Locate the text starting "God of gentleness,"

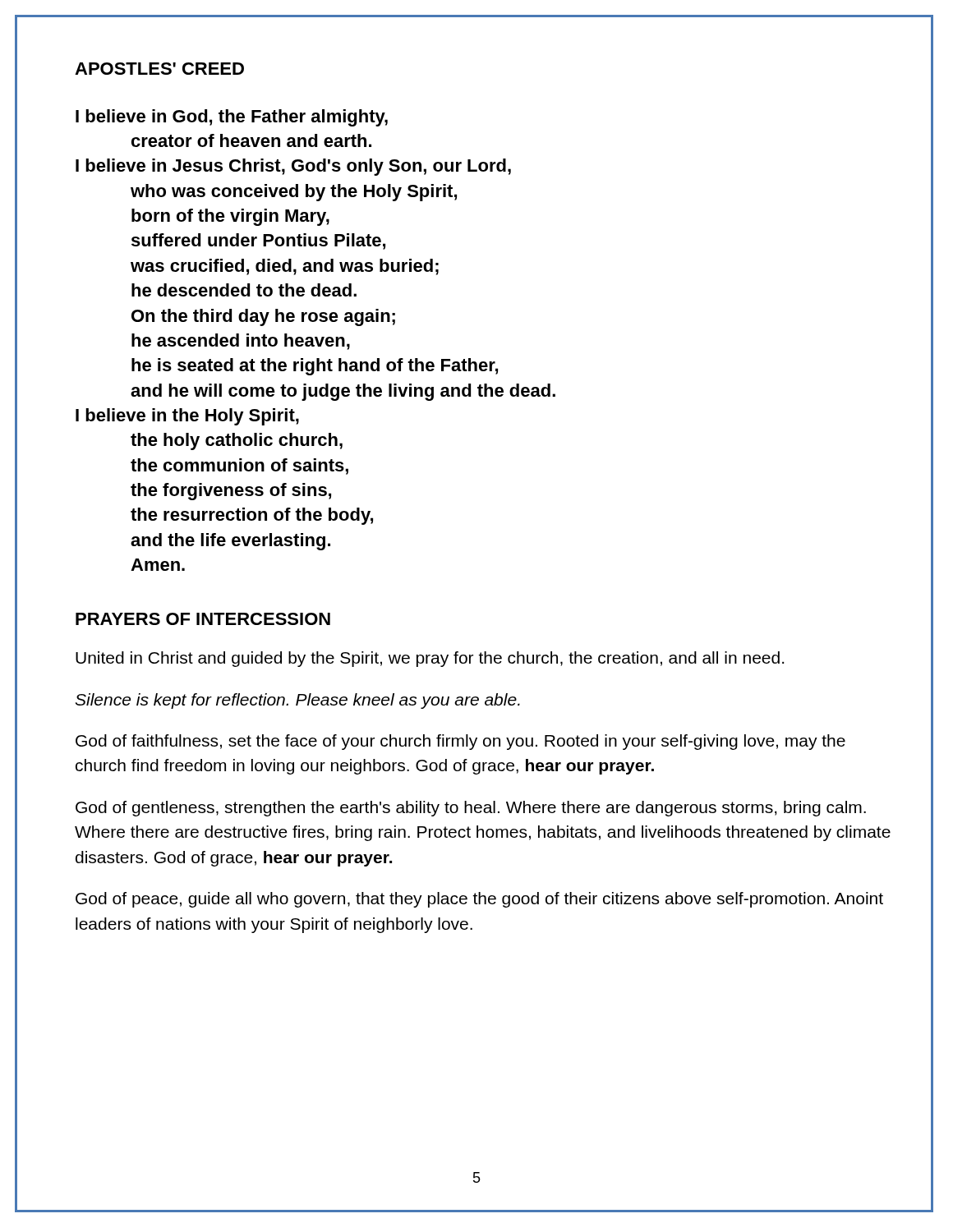(483, 832)
